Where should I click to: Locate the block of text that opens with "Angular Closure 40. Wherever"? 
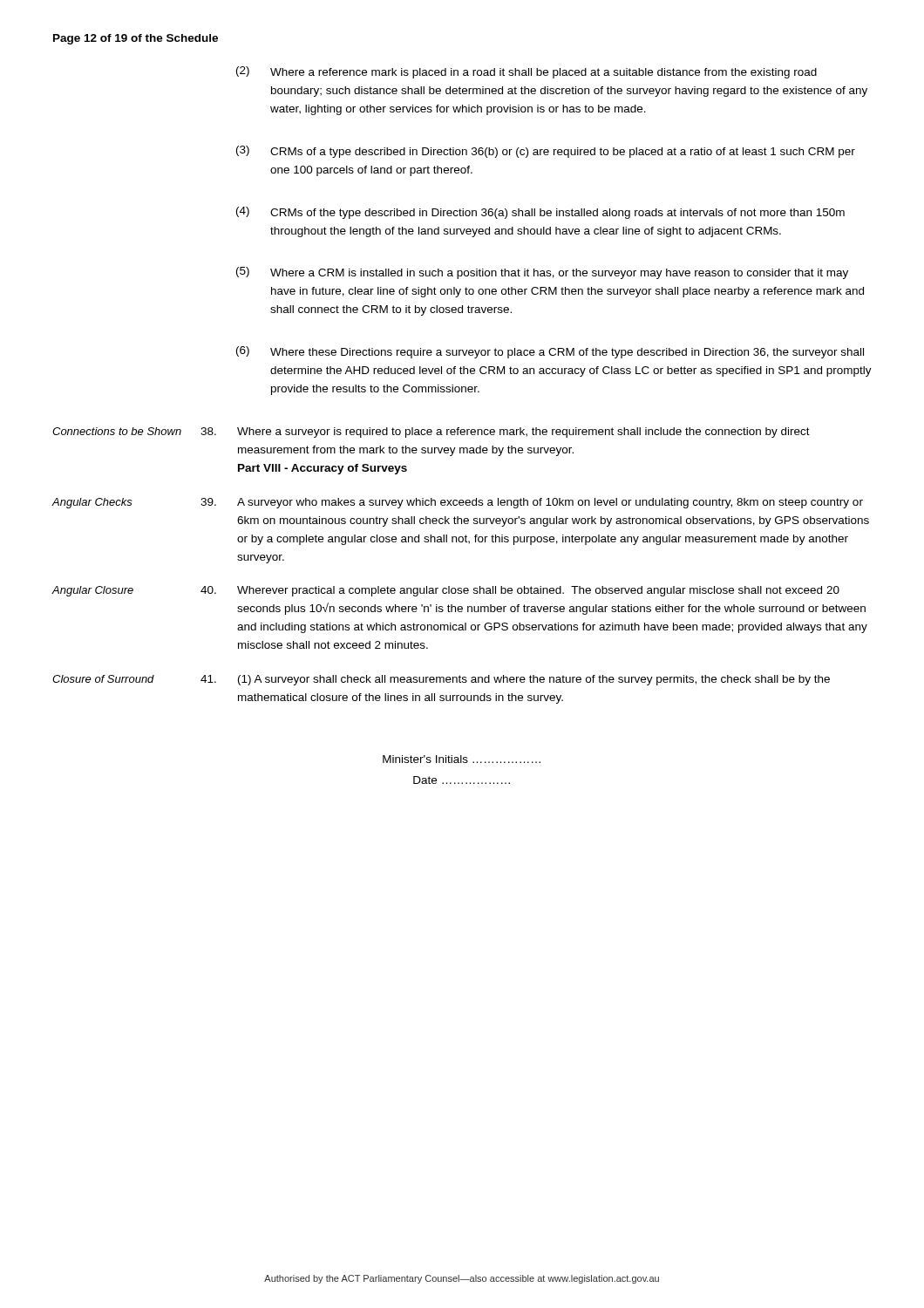(462, 619)
